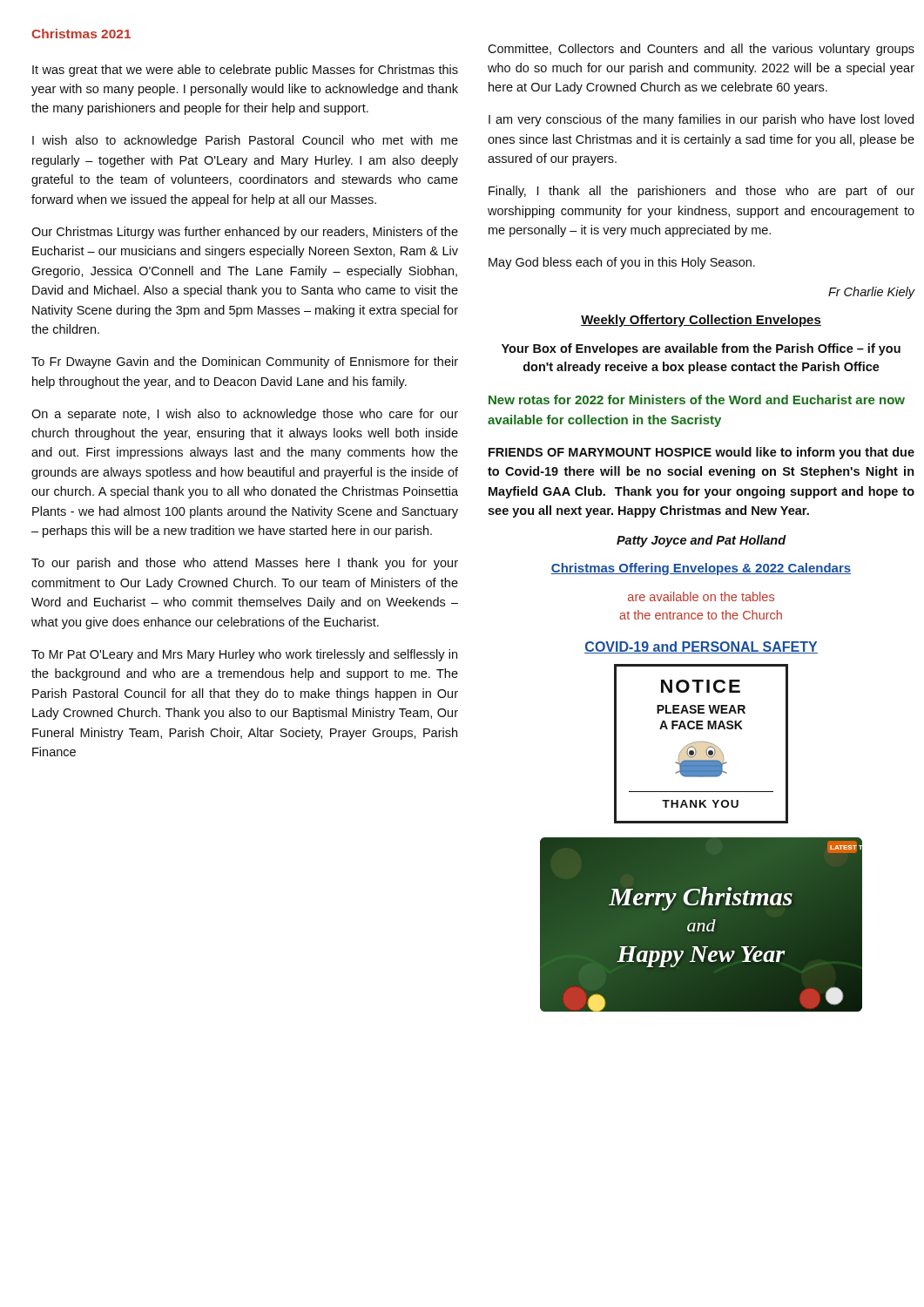This screenshot has height=1307, width=924.
Task: Select the text block that reads "Your Box of Envelopes are available from the"
Action: coord(701,359)
